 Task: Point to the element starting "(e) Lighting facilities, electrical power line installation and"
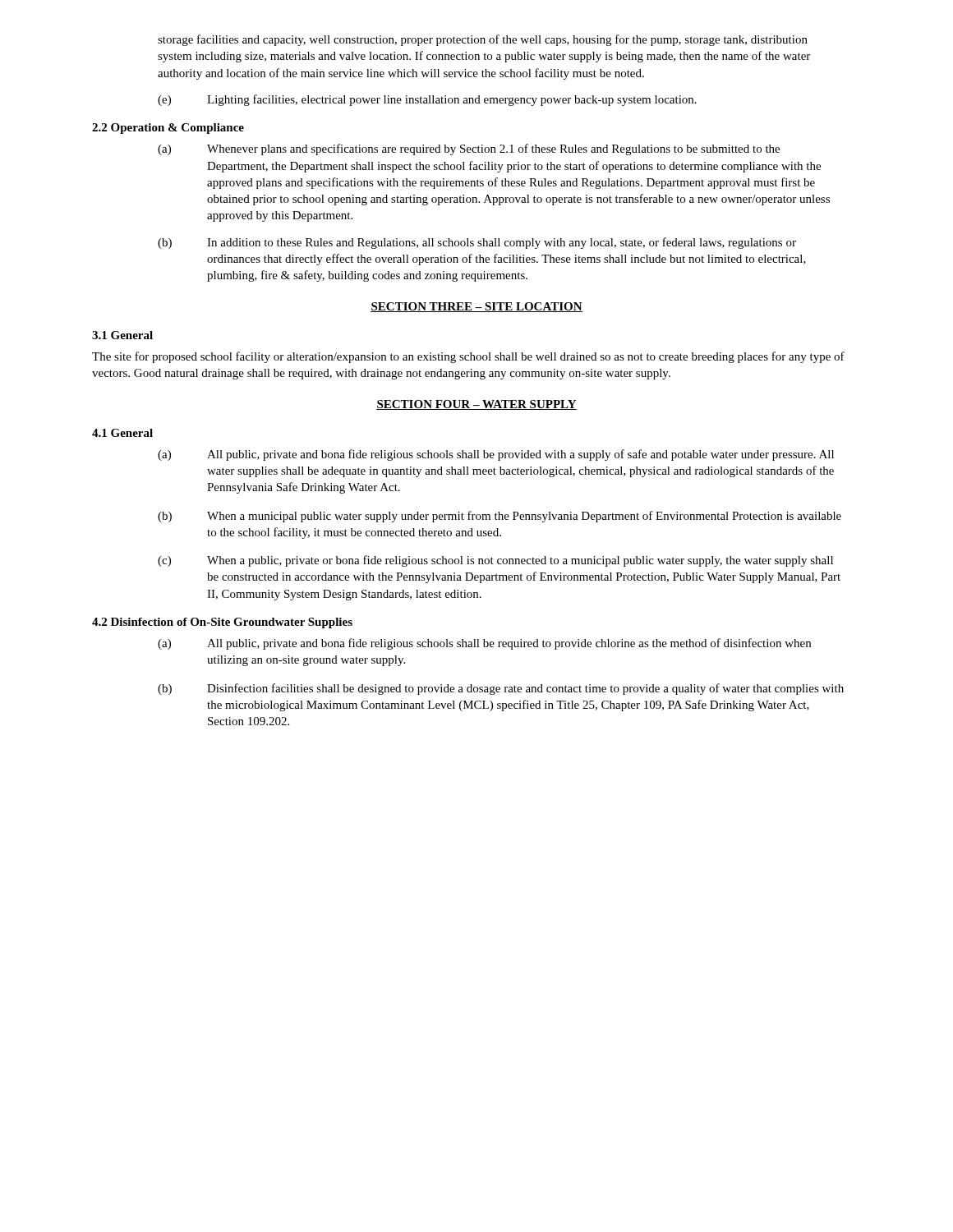[501, 99]
